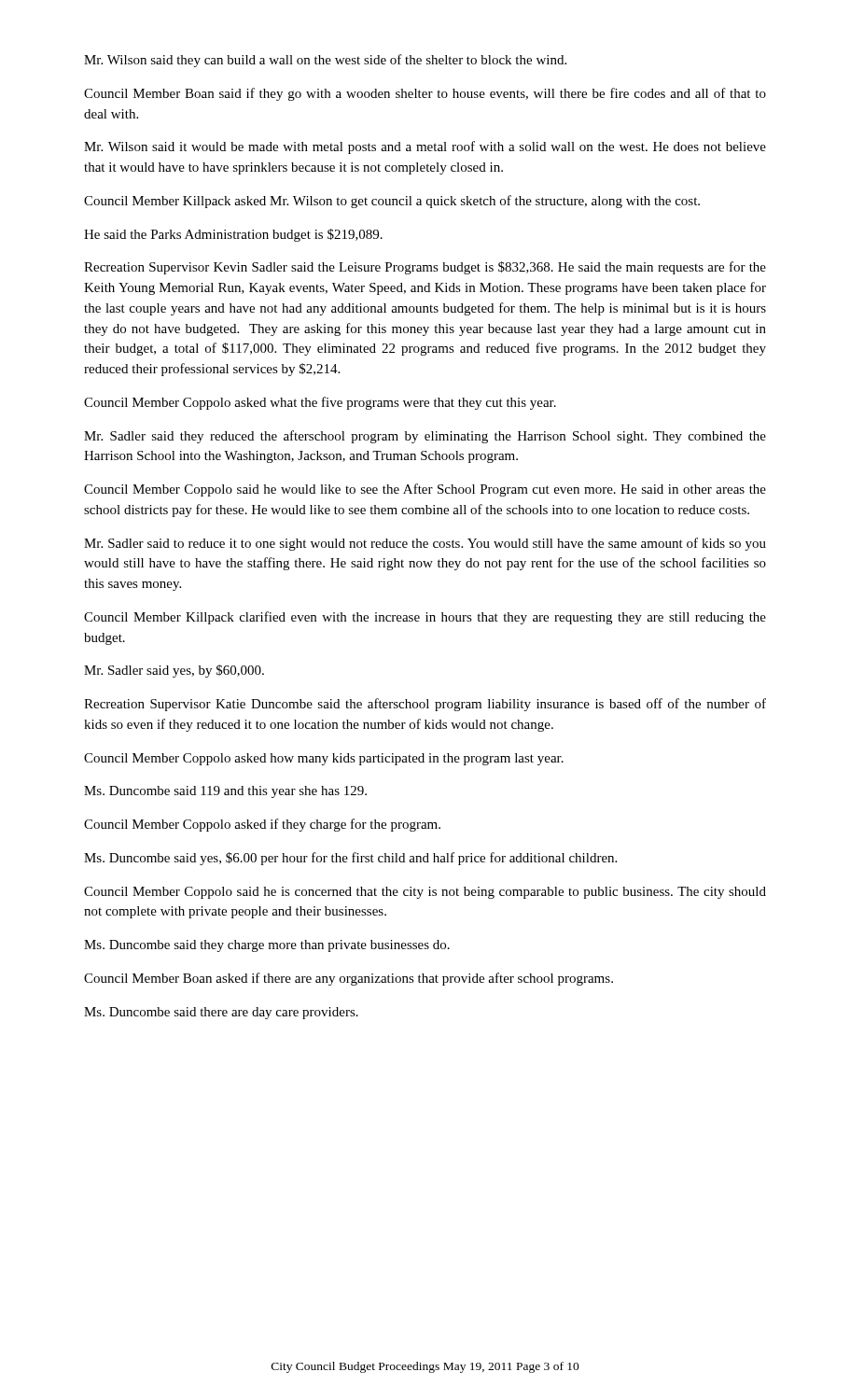Find the text block that says "Ms. Duncombe said yes, $6.00 per hour"

tap(351, 858)
